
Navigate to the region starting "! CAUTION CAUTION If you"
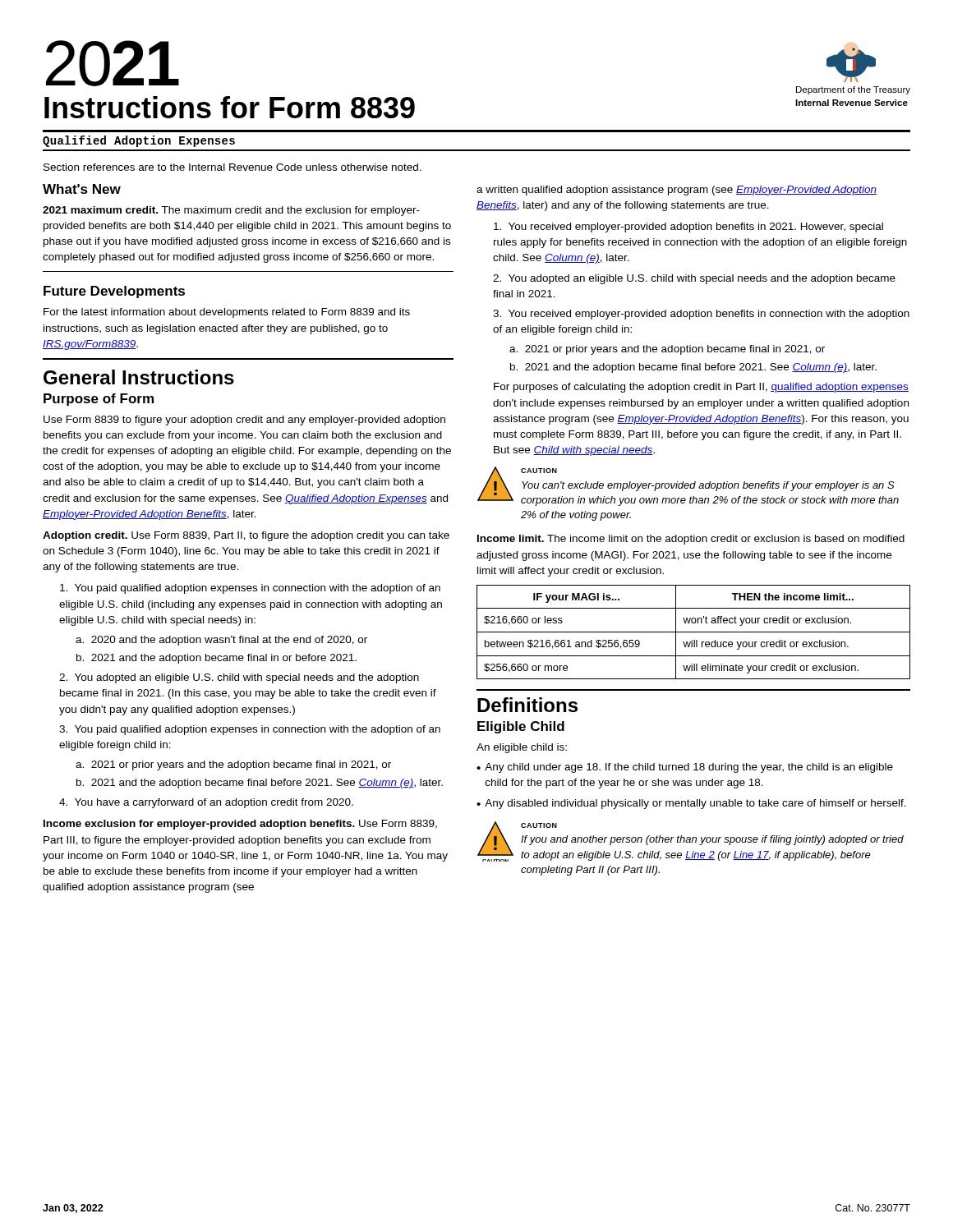(693, 848)
